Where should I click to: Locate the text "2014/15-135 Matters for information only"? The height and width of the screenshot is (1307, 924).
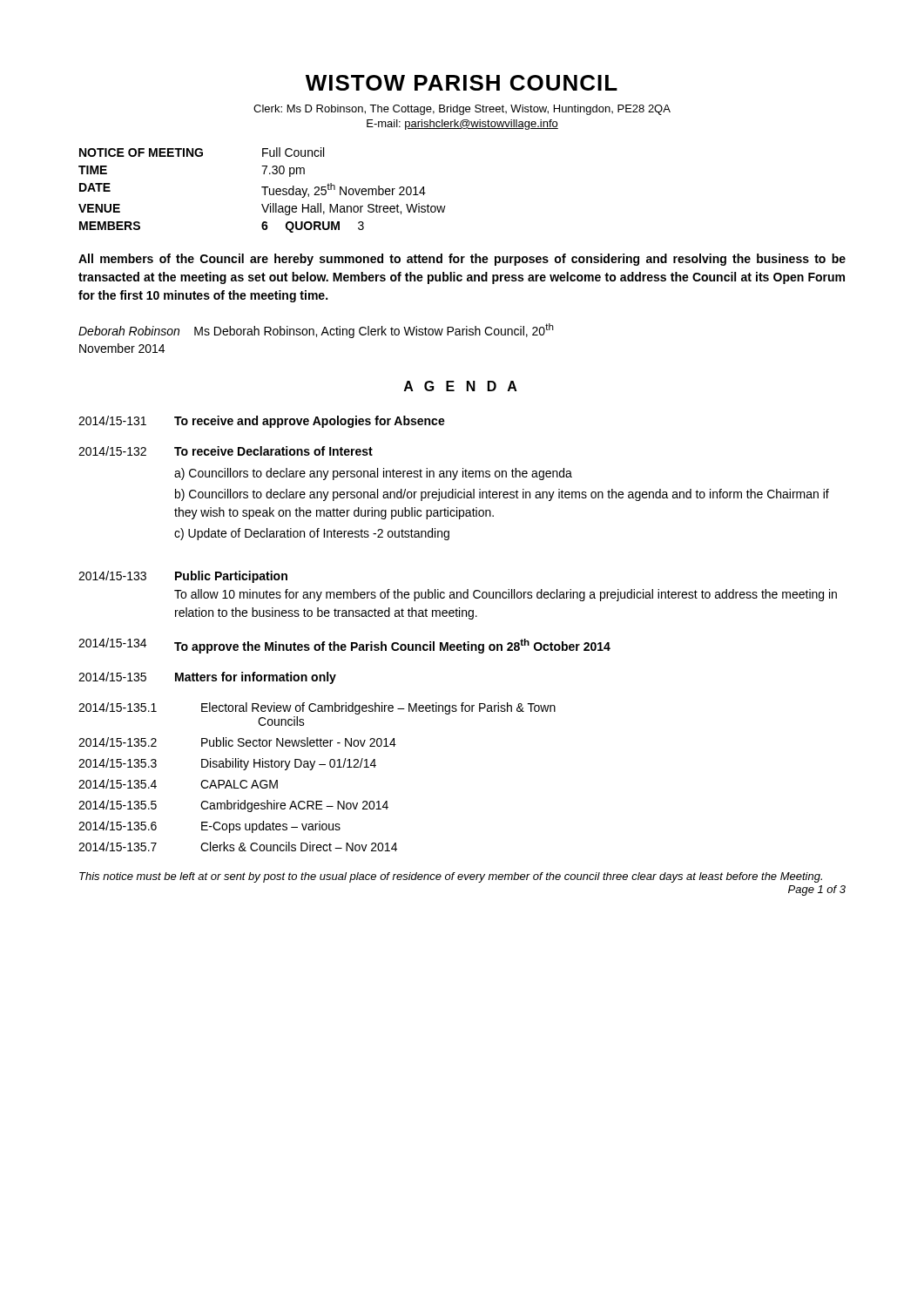[207, 678]
